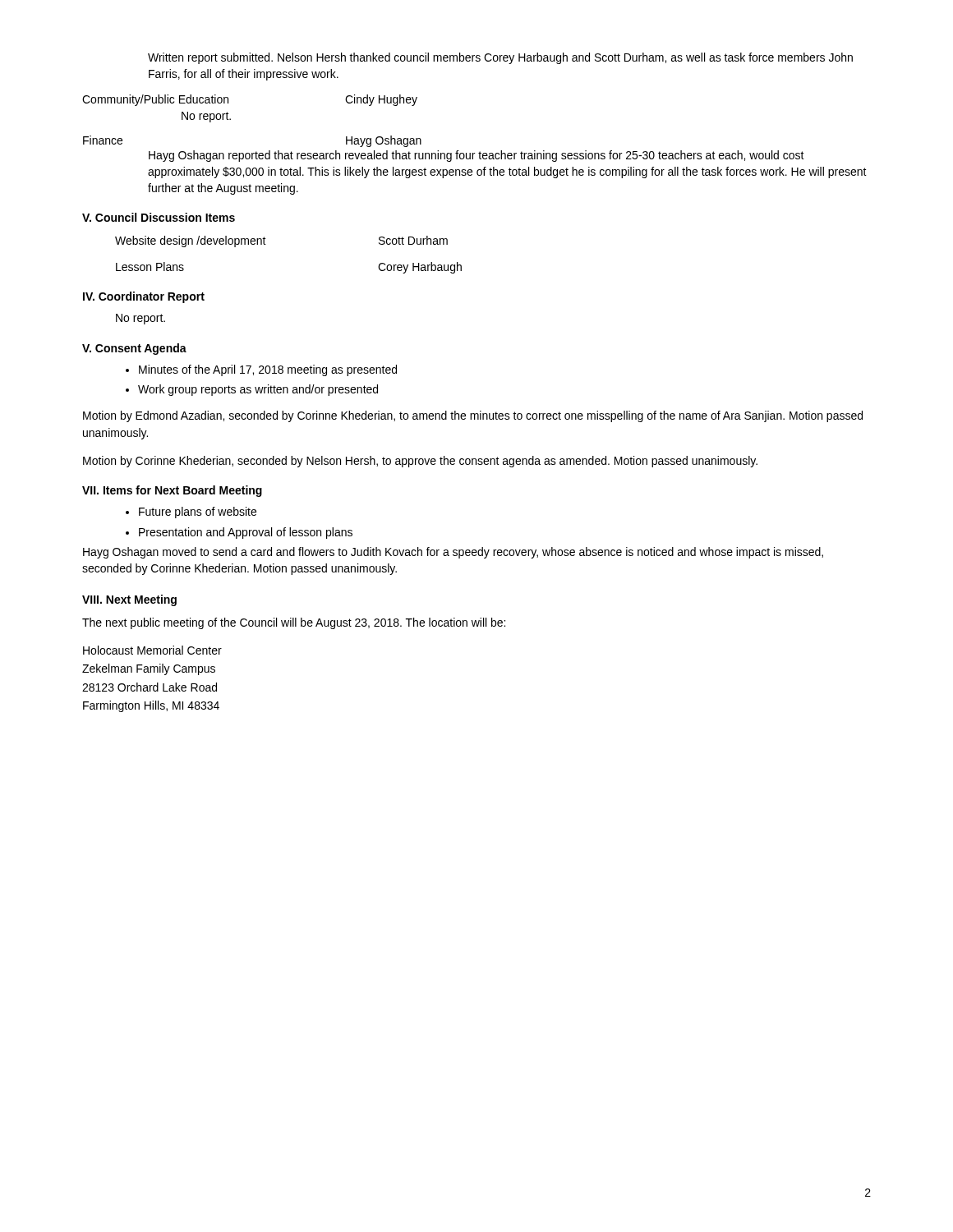Viewport: 953px width, 1232px height.
Task: Locate the text "VIII. Next Meeting"
Action: coord(130,600)
